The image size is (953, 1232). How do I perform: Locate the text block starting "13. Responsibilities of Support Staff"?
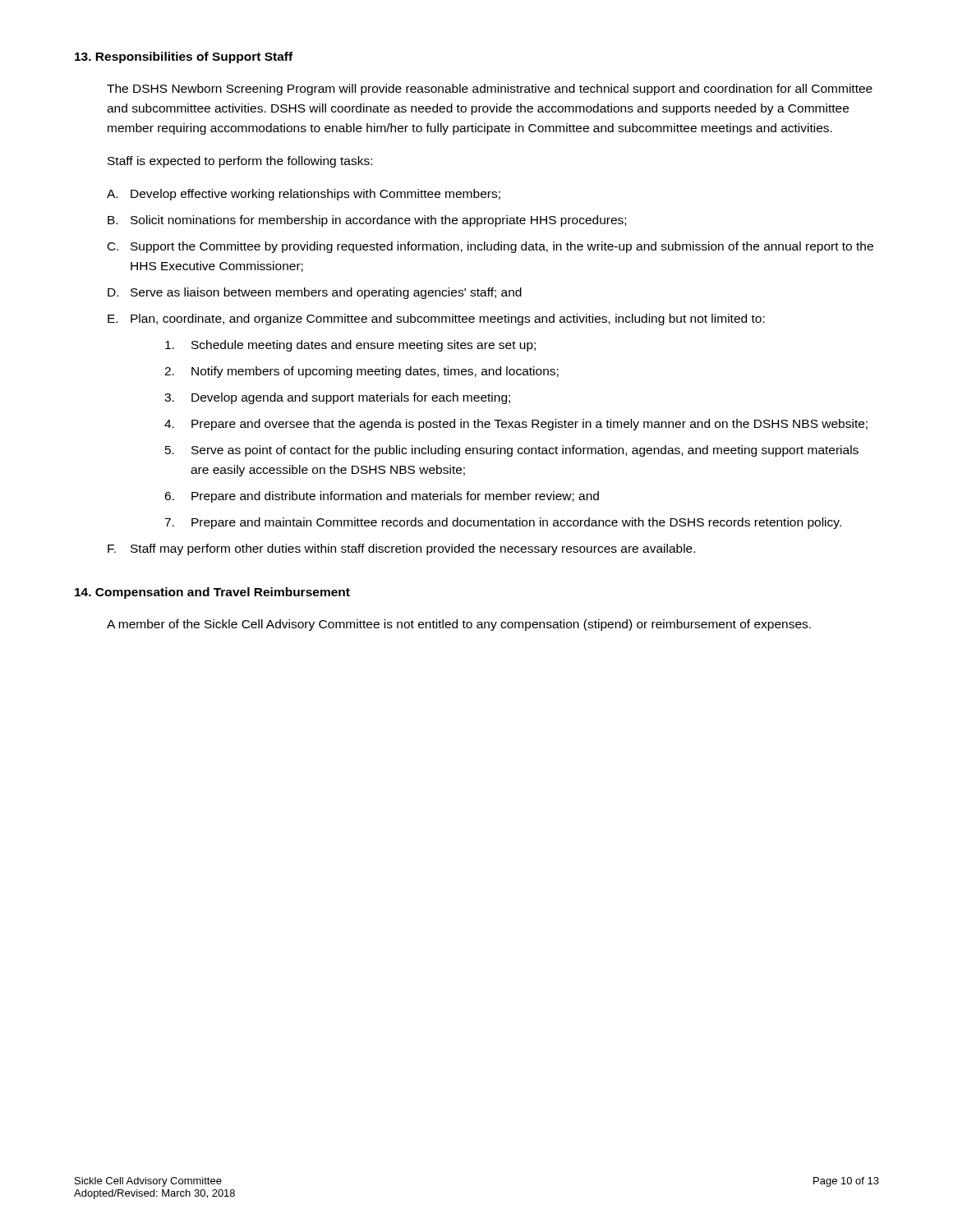pos(183,56)
